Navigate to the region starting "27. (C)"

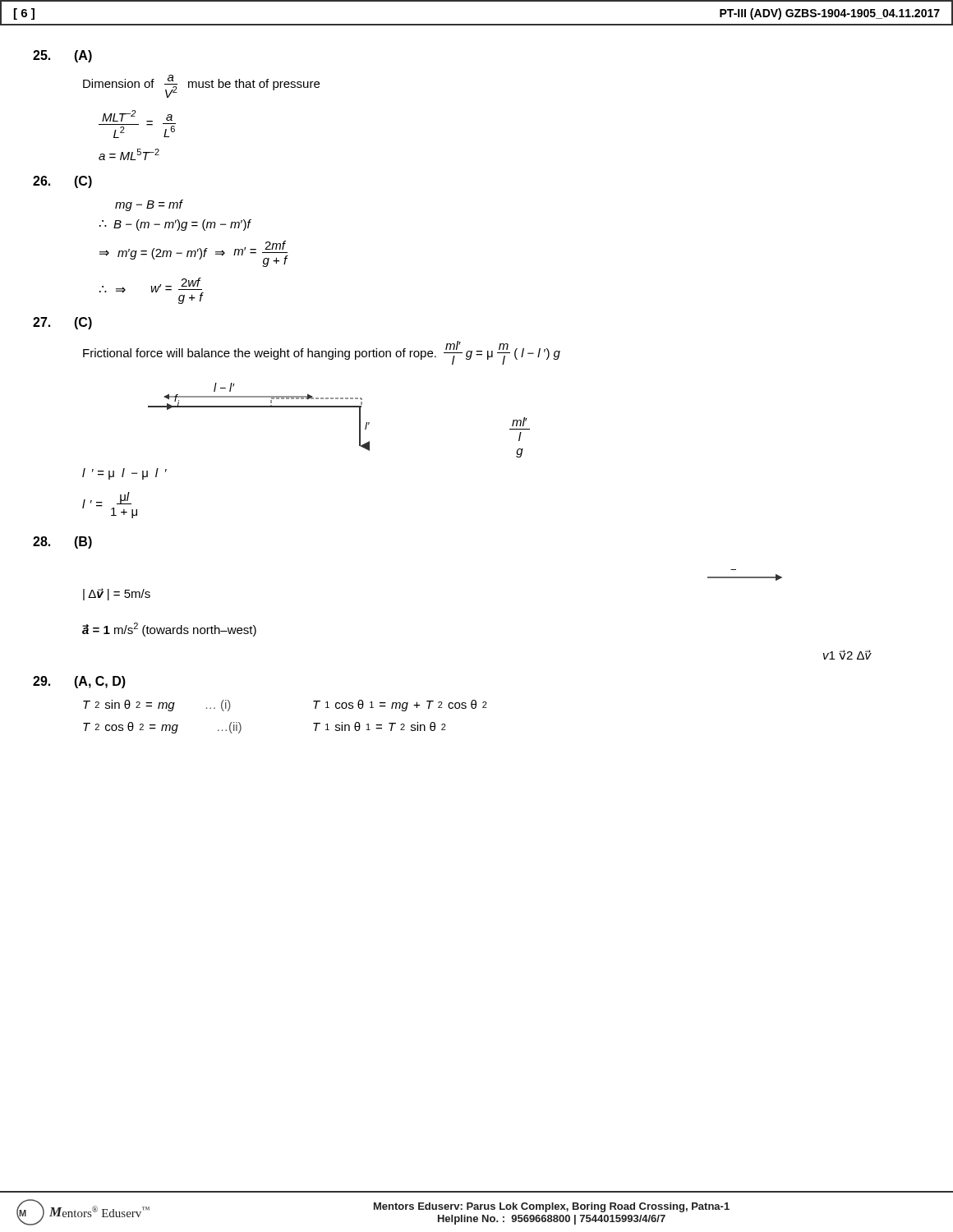[x=63, y=323]
